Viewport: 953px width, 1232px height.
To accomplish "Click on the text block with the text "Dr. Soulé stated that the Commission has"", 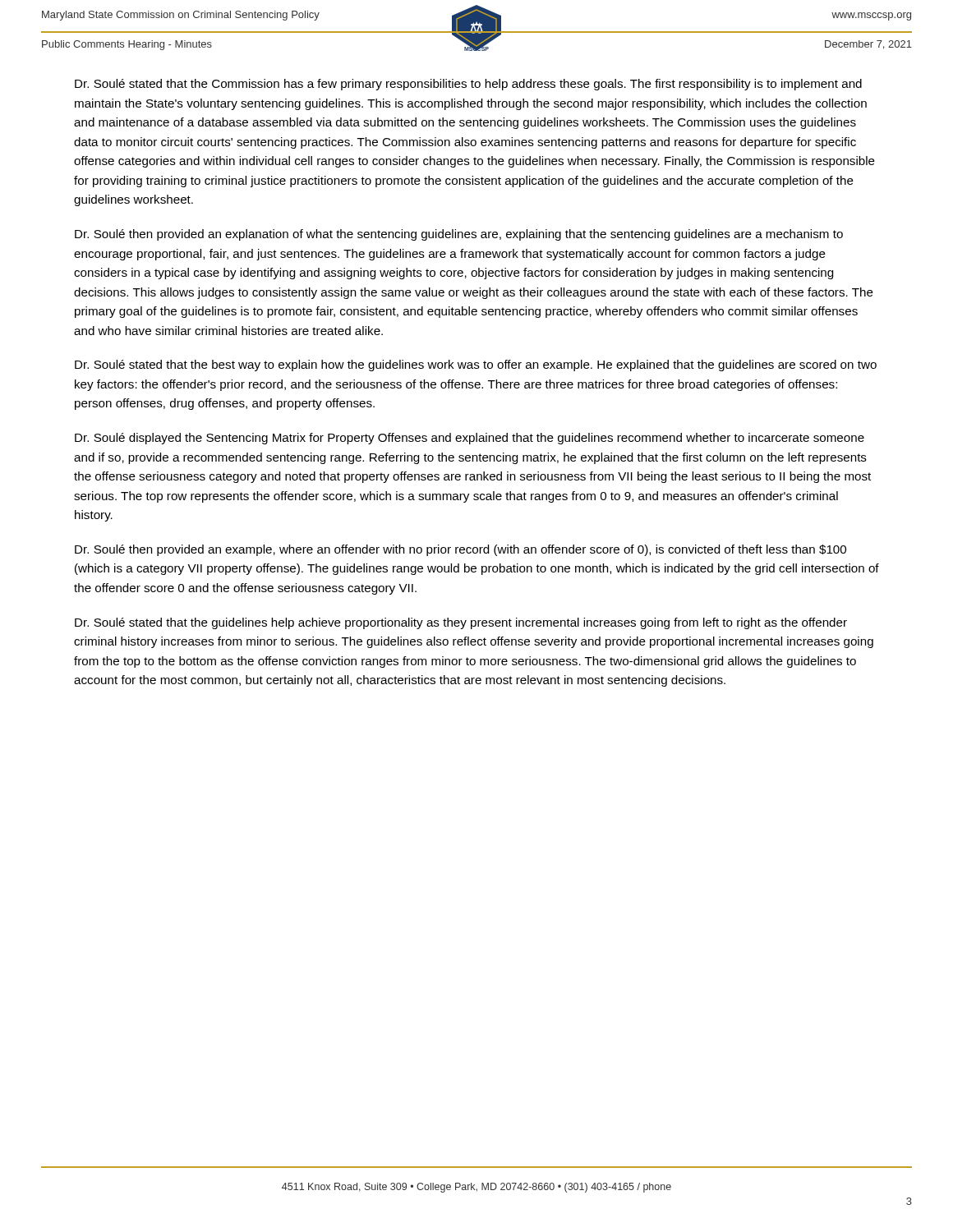I will point(476,142).
